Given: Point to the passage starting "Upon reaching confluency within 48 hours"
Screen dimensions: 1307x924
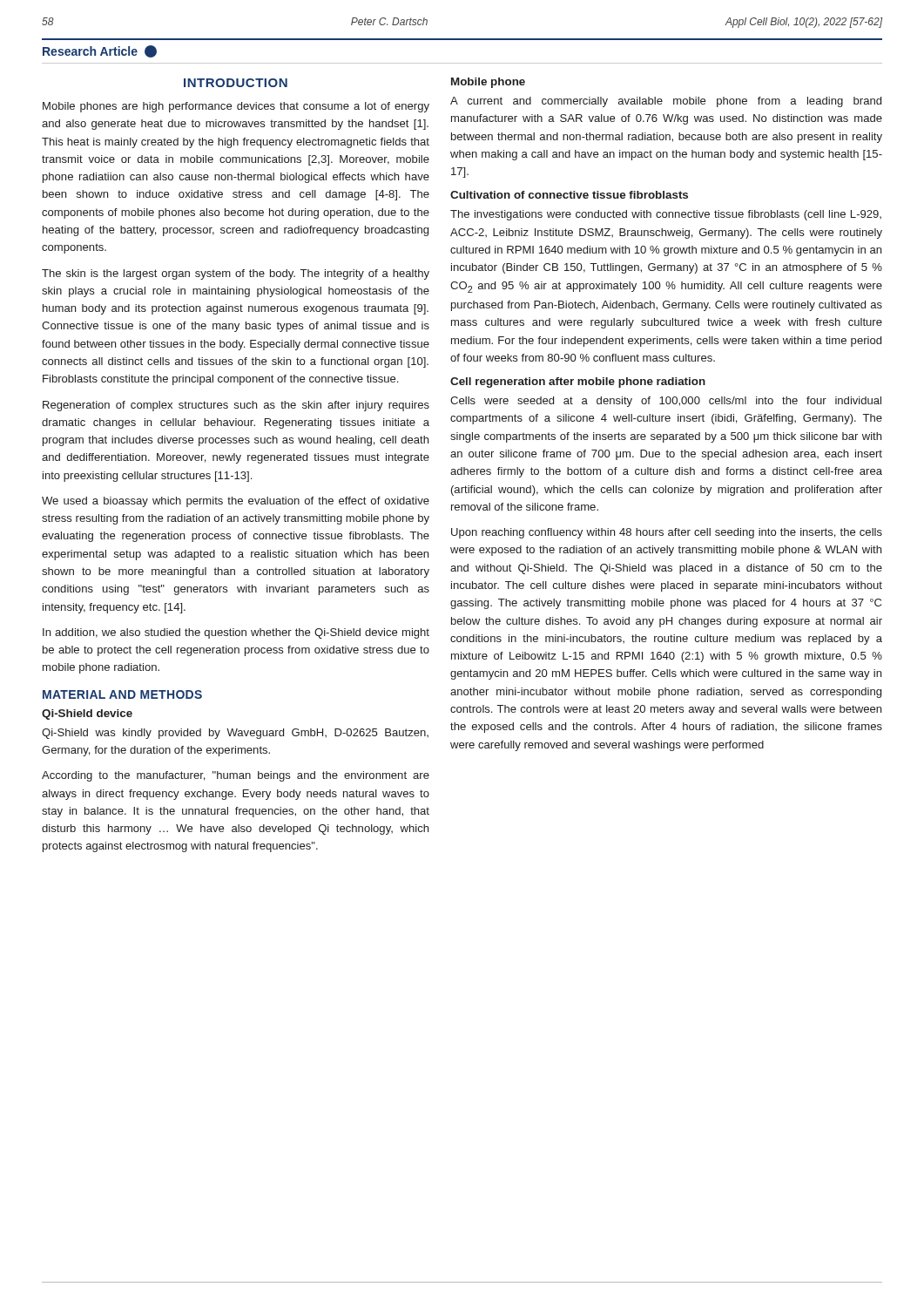Looking at the screenshot, I should click(x=666, y=638).
